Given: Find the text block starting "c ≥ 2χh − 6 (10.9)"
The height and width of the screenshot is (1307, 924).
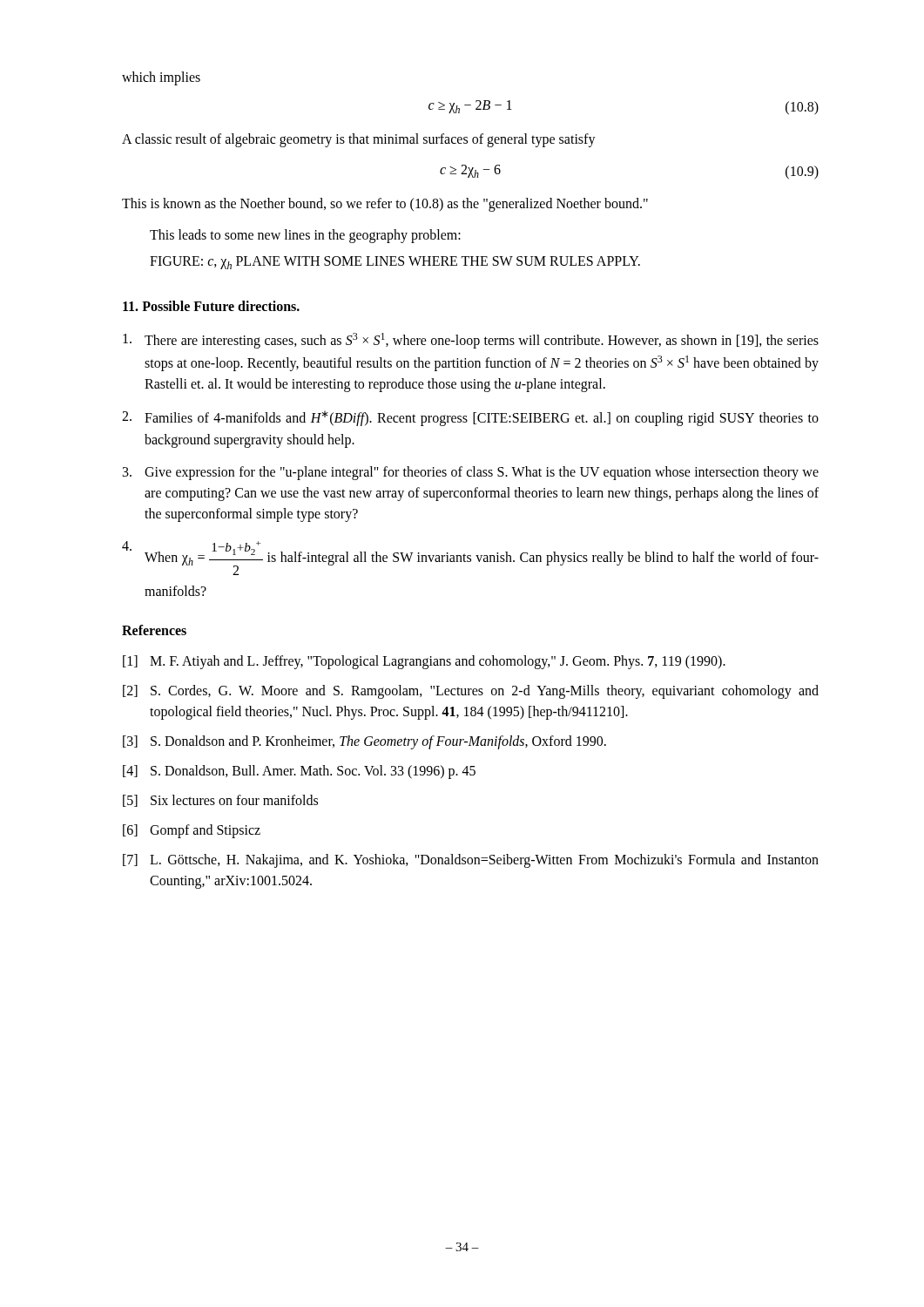Looking at the screenshot, I should [470, 172].
